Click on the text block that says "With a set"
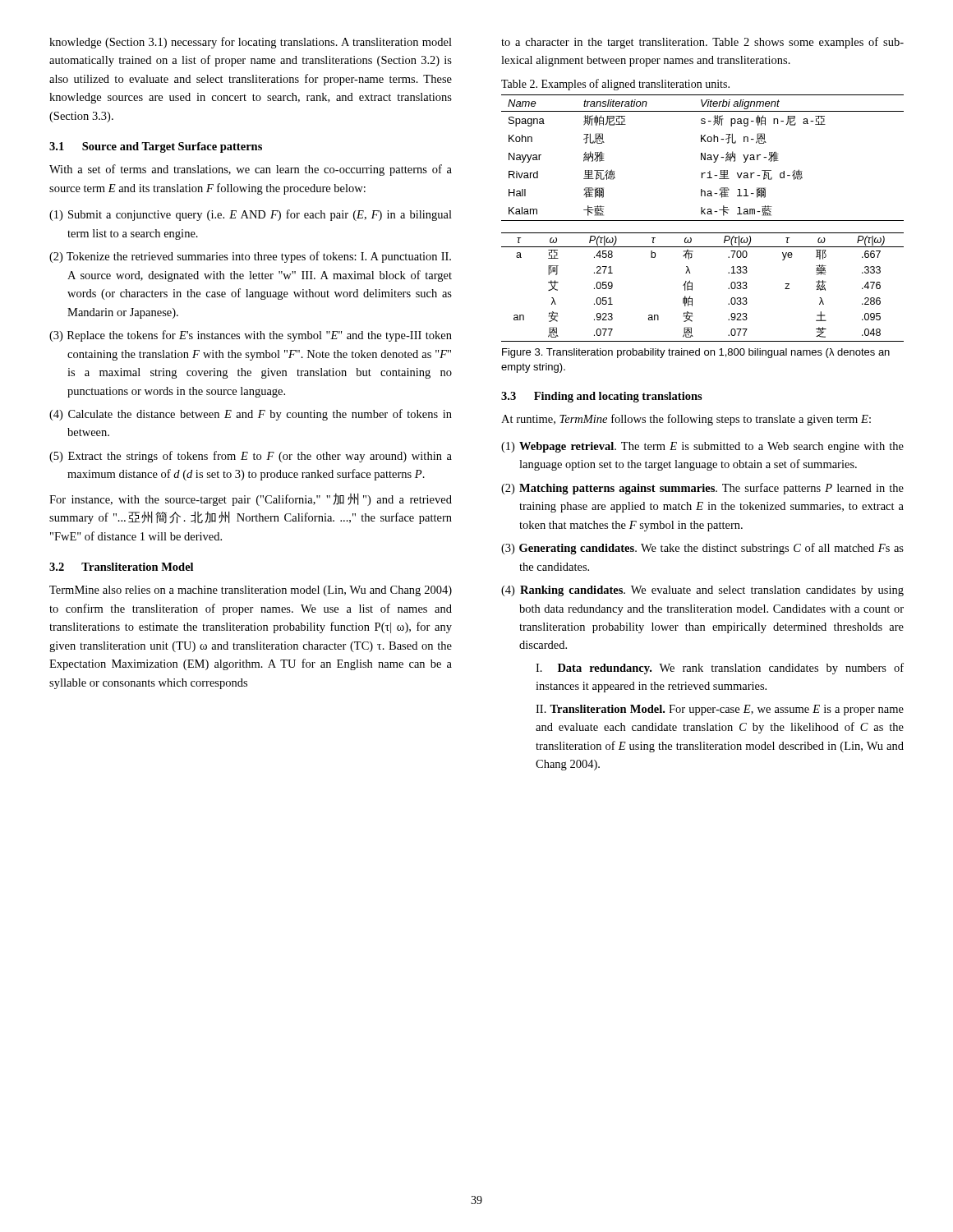The width and height of the screenshot is (953, 1232). 251,179
